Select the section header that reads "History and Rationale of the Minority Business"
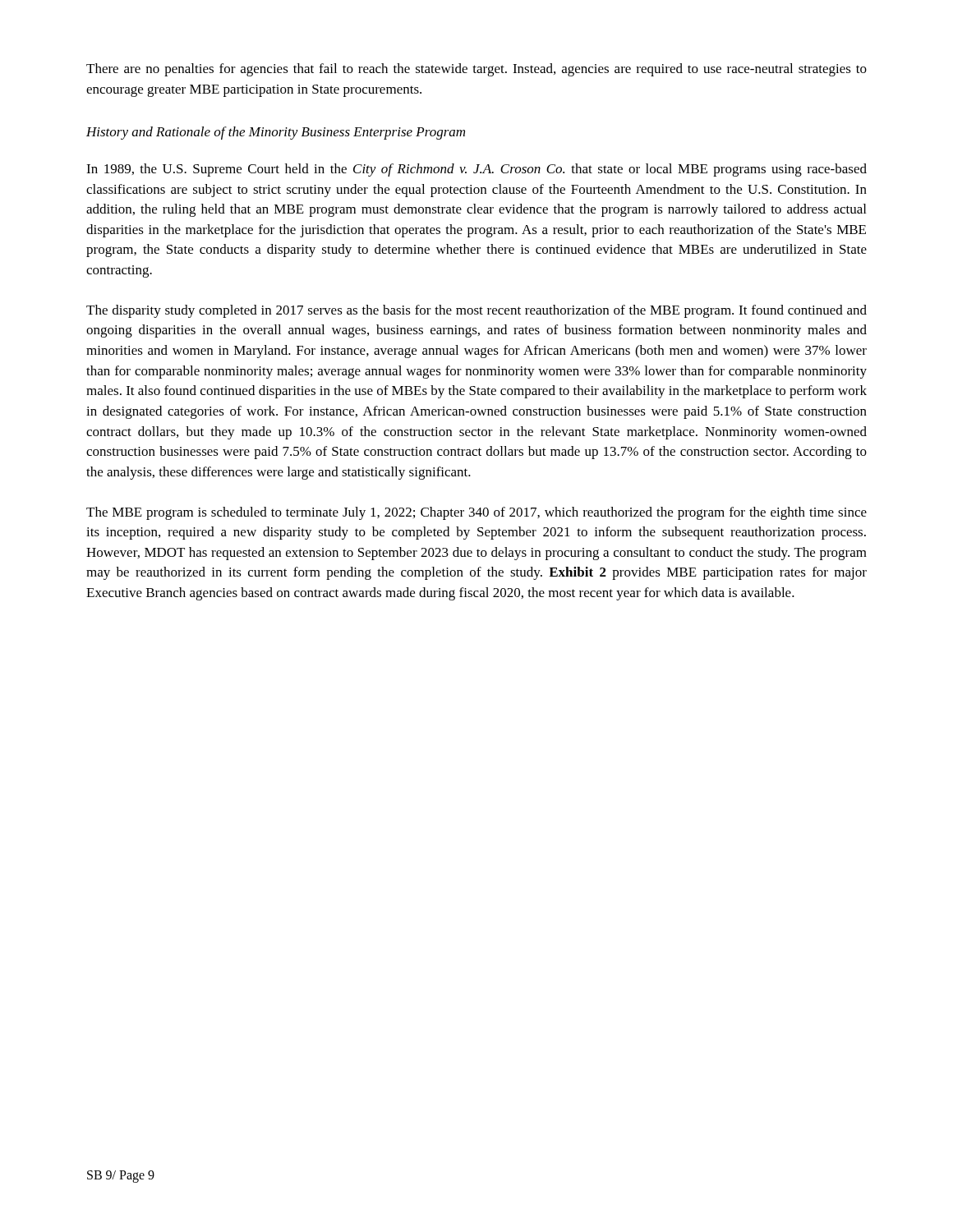Viewport: 953px width, 1232px height. point(276,132)
